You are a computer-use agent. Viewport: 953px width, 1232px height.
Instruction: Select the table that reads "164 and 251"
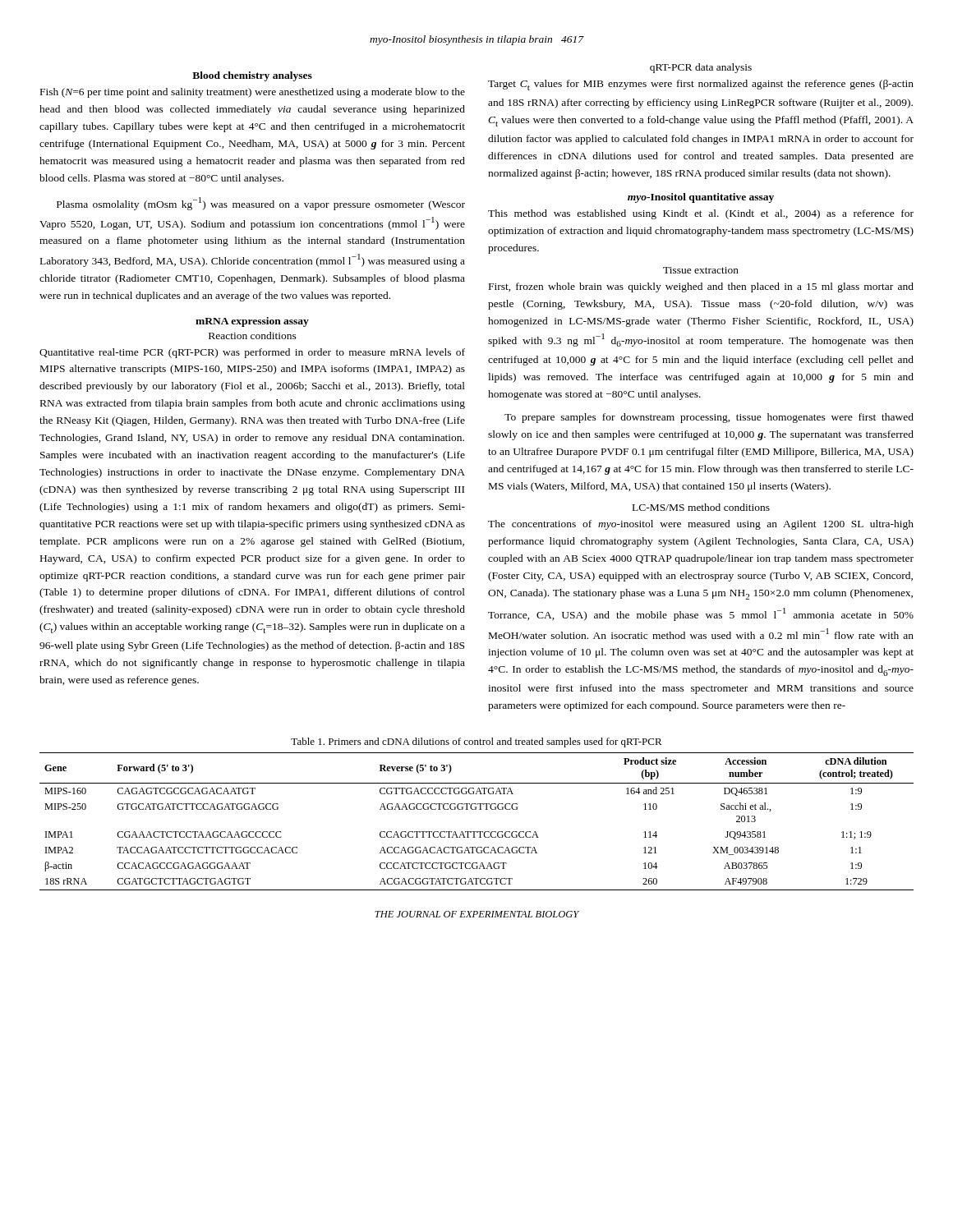476,821
